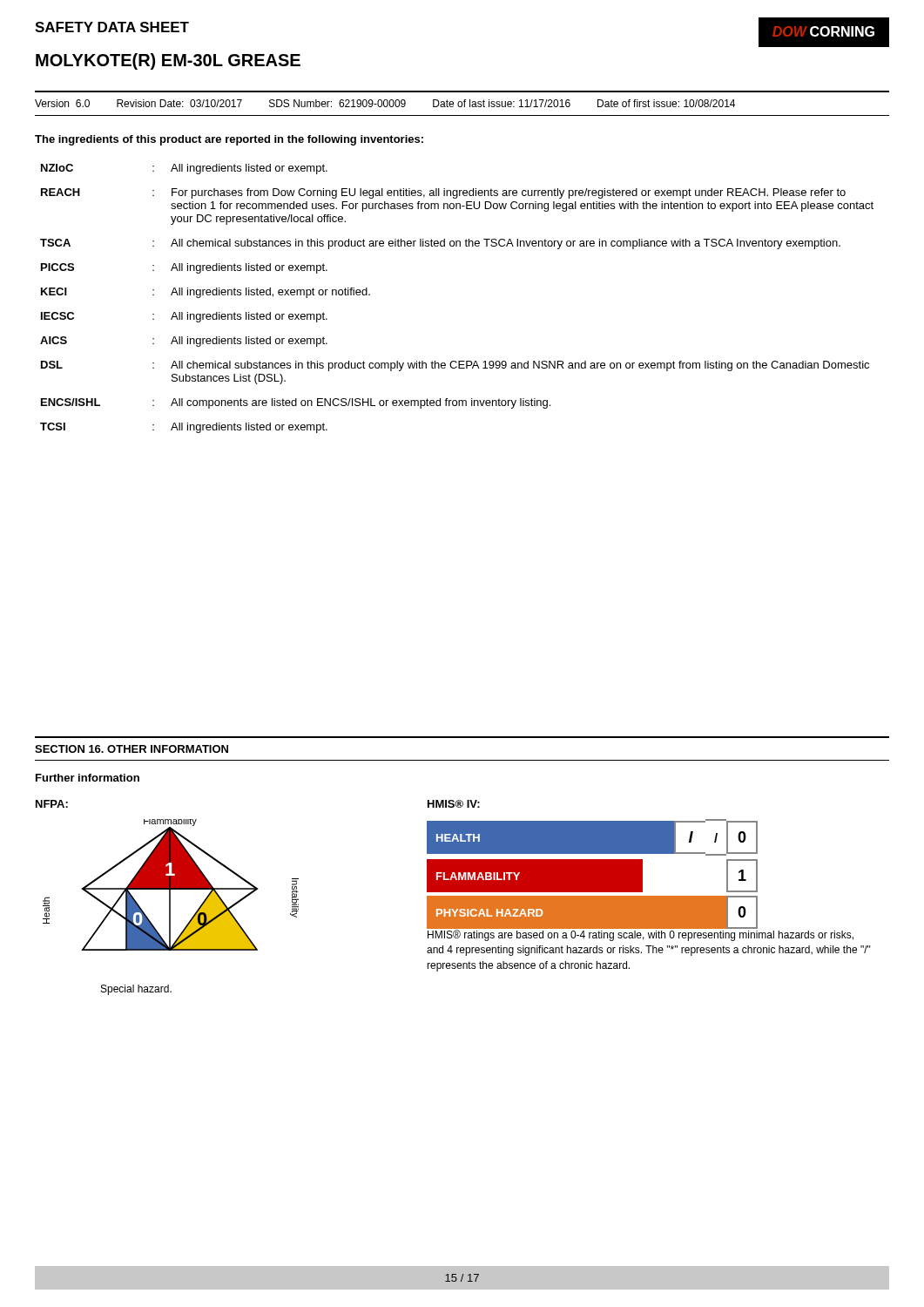Select the table
This screenshot has width=924, height=1307.
pyautogui.click(x=462, y=103)
